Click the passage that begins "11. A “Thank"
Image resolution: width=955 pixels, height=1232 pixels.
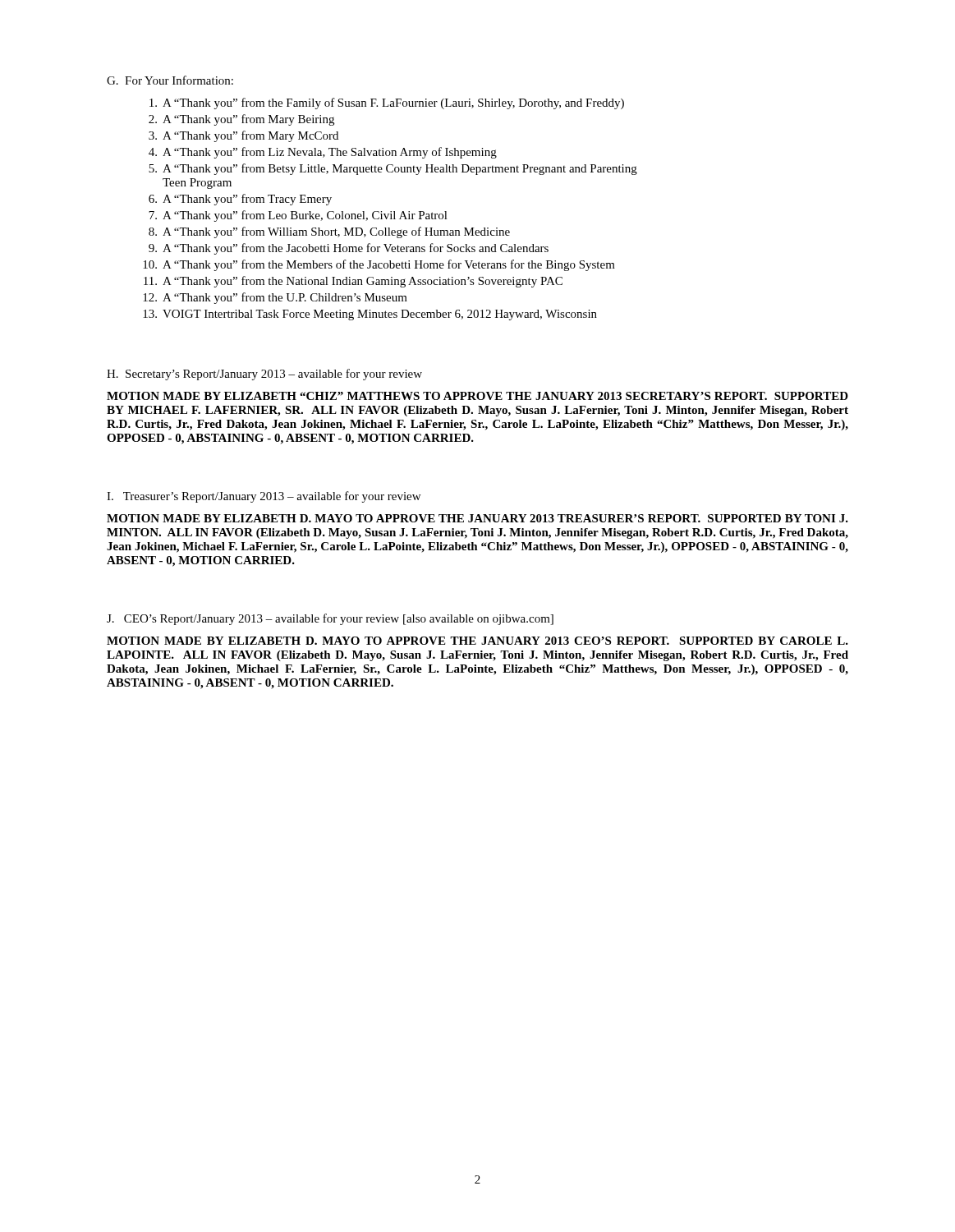490,281
